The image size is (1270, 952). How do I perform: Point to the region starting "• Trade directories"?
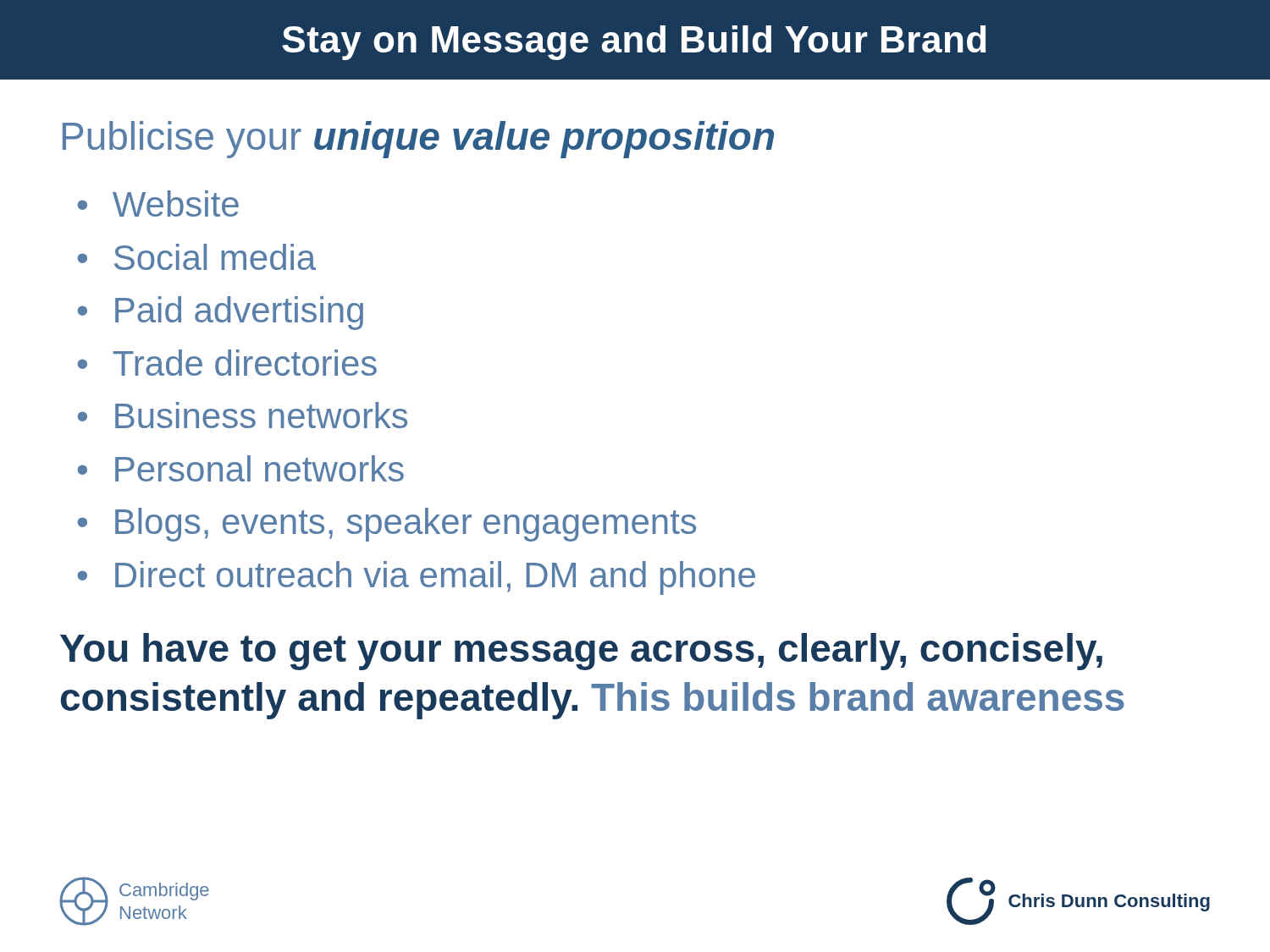click(x=227, y=364)
